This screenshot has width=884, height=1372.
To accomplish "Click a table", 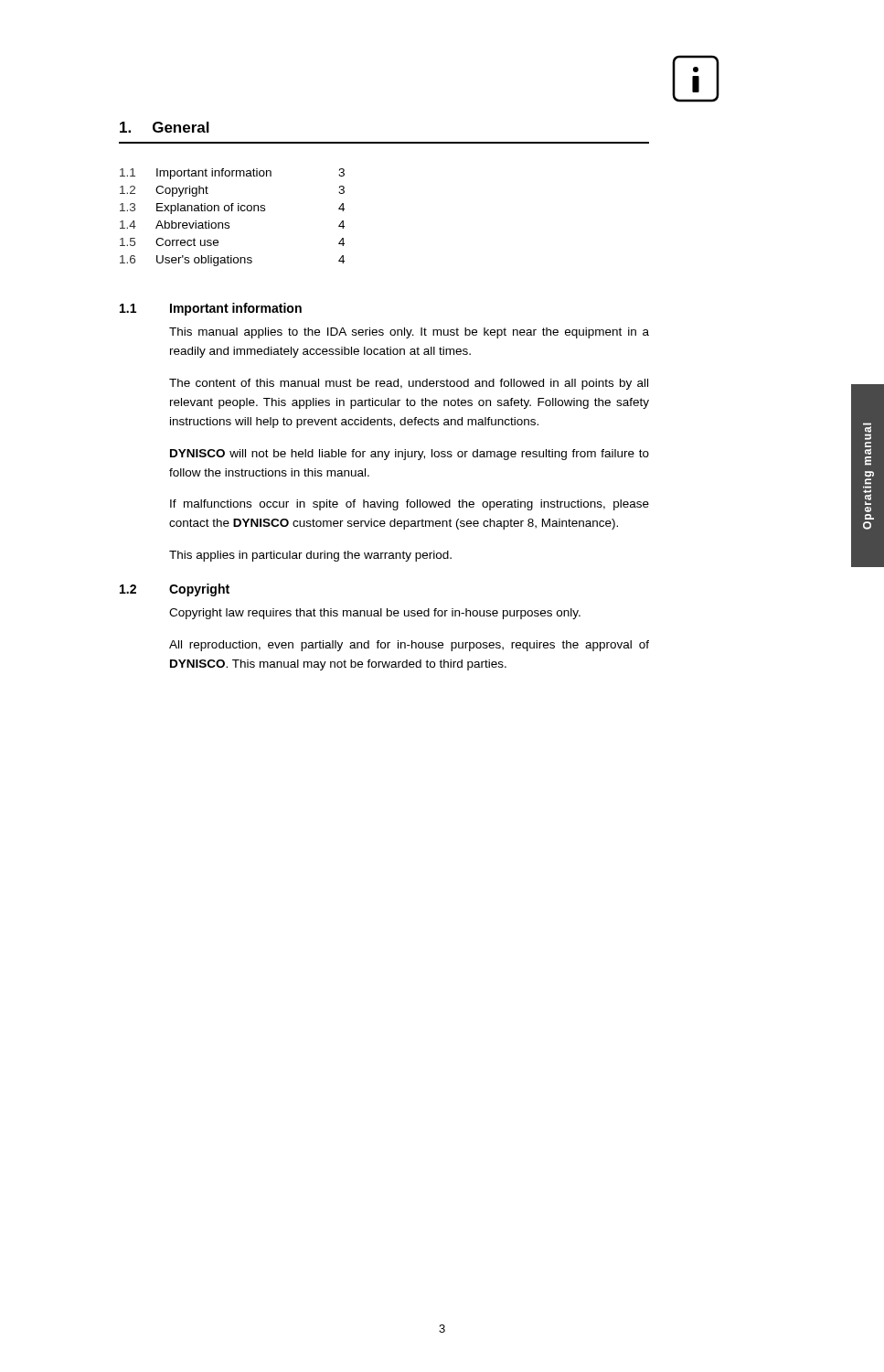I will tap(384, 216).
